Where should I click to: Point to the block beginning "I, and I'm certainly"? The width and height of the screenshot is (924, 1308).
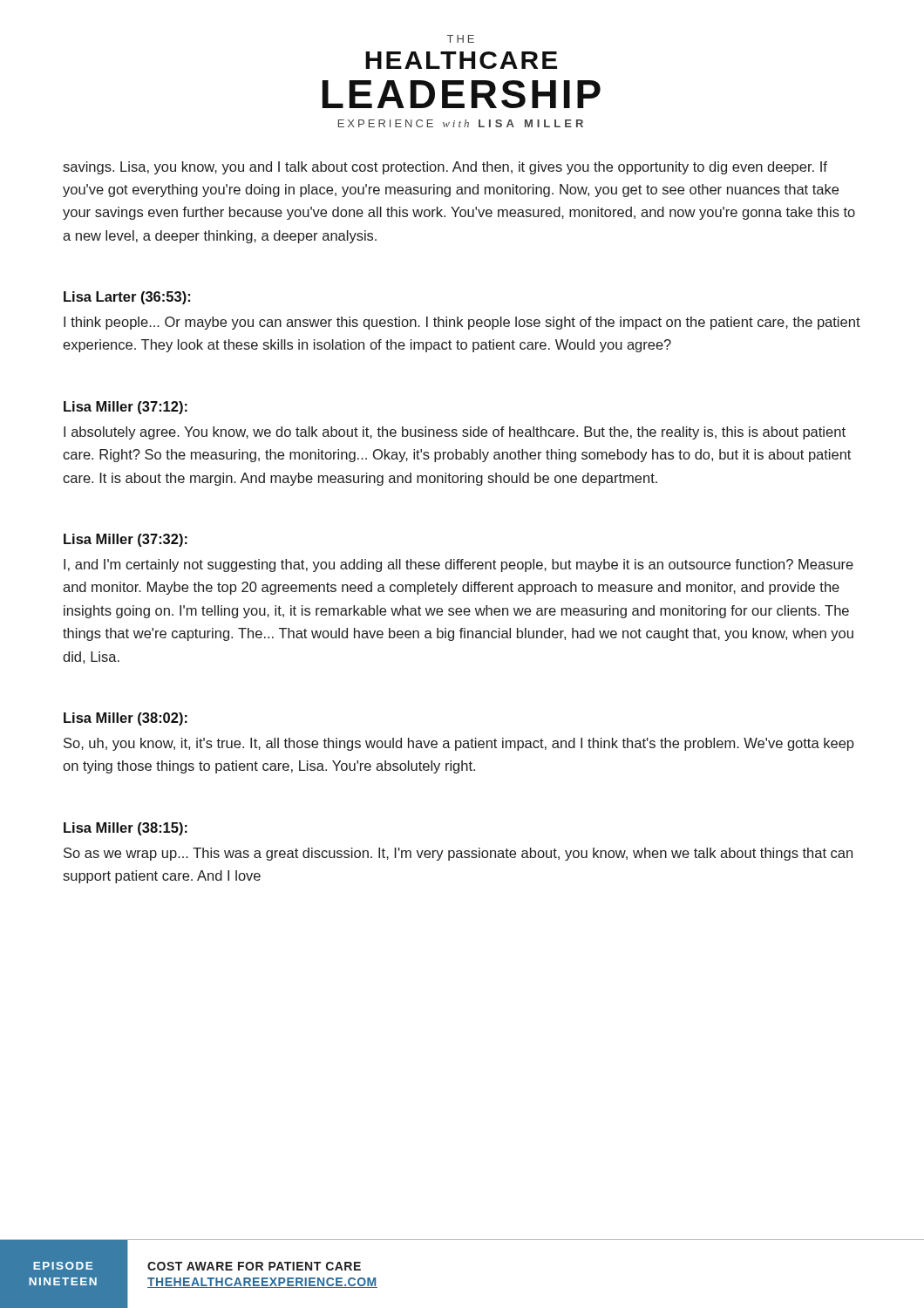coord(458,610)
